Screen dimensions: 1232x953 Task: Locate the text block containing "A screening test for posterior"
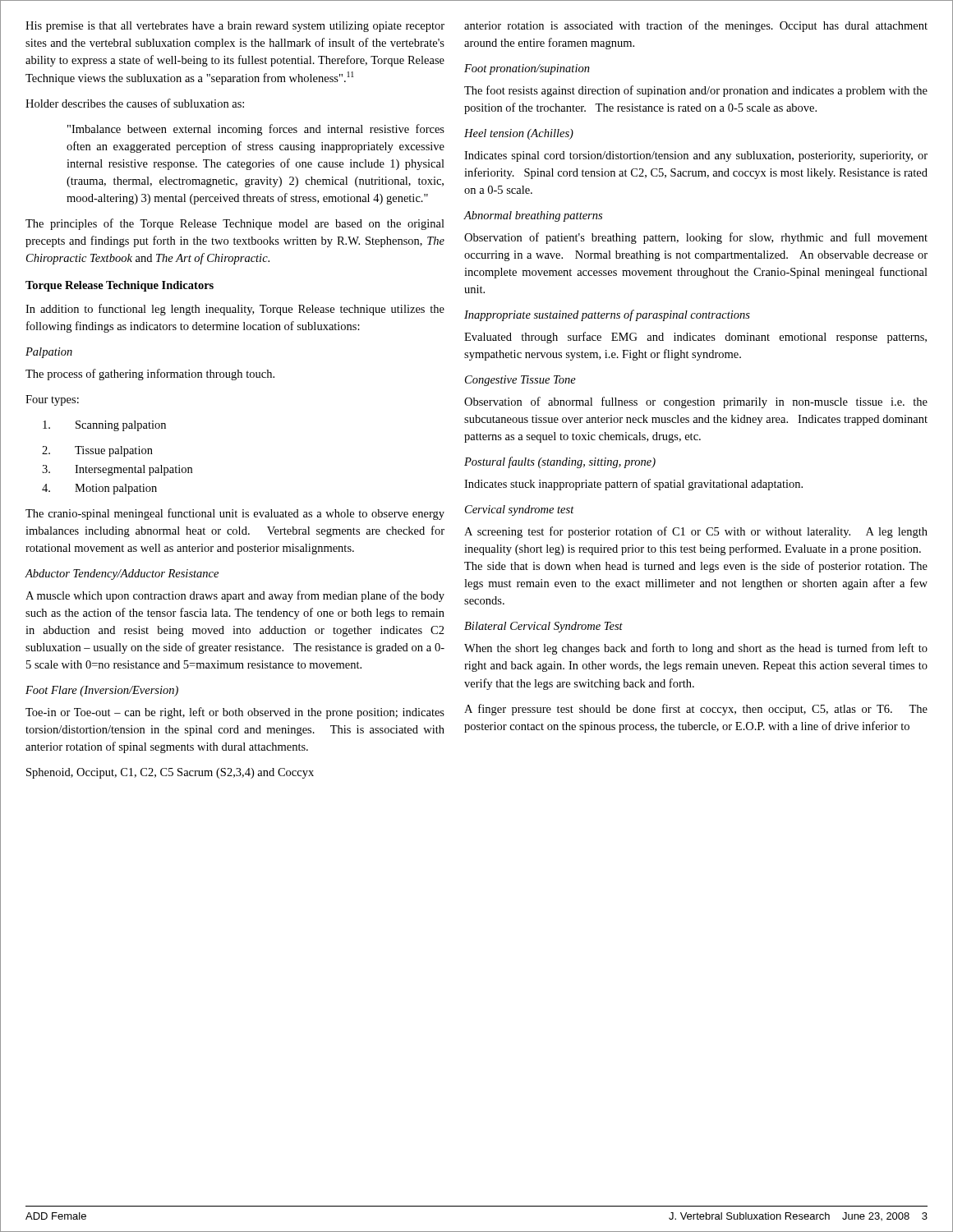tap(696, 567)
